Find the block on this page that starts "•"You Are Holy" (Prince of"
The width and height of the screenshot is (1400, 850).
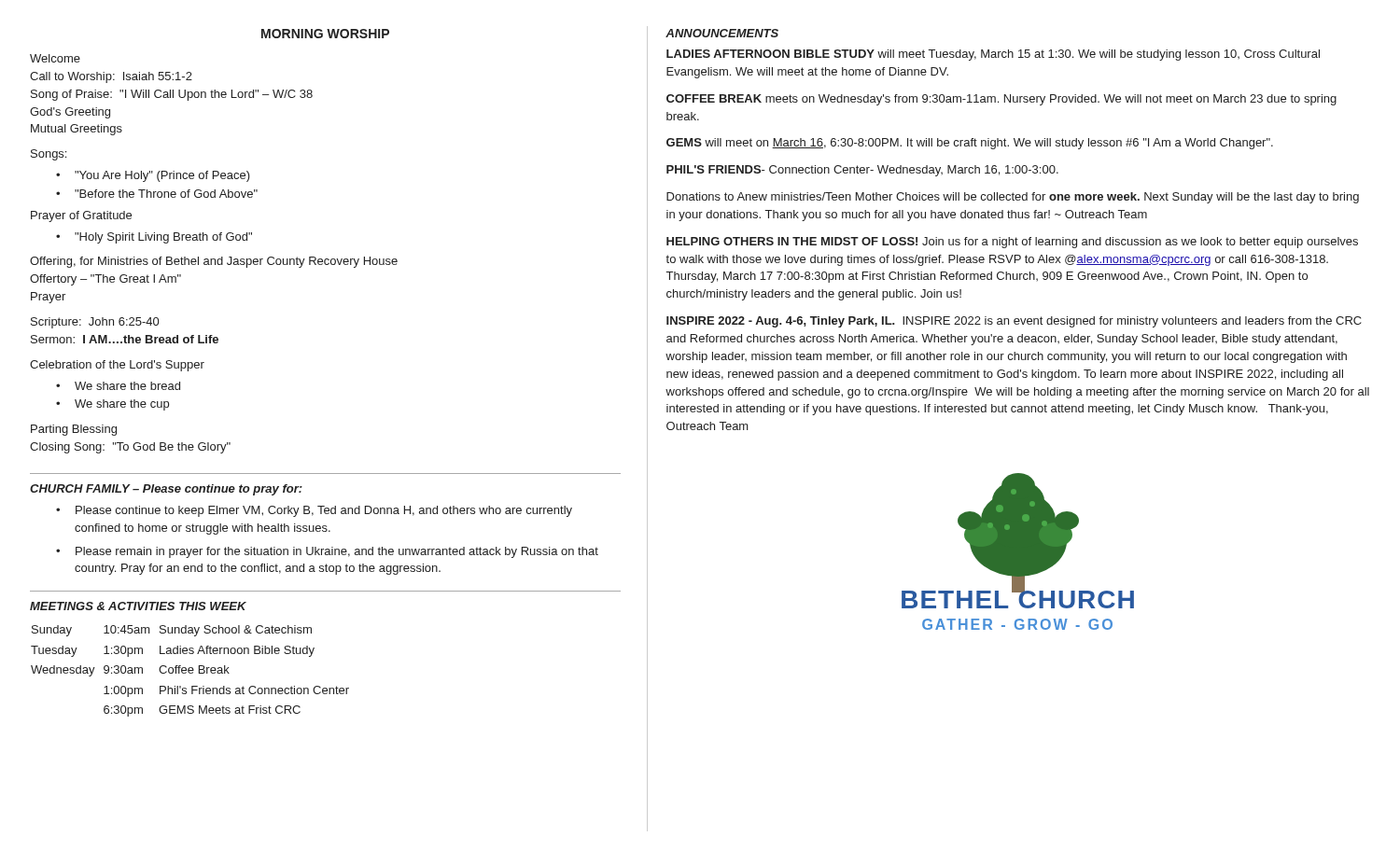coord(153,176)
